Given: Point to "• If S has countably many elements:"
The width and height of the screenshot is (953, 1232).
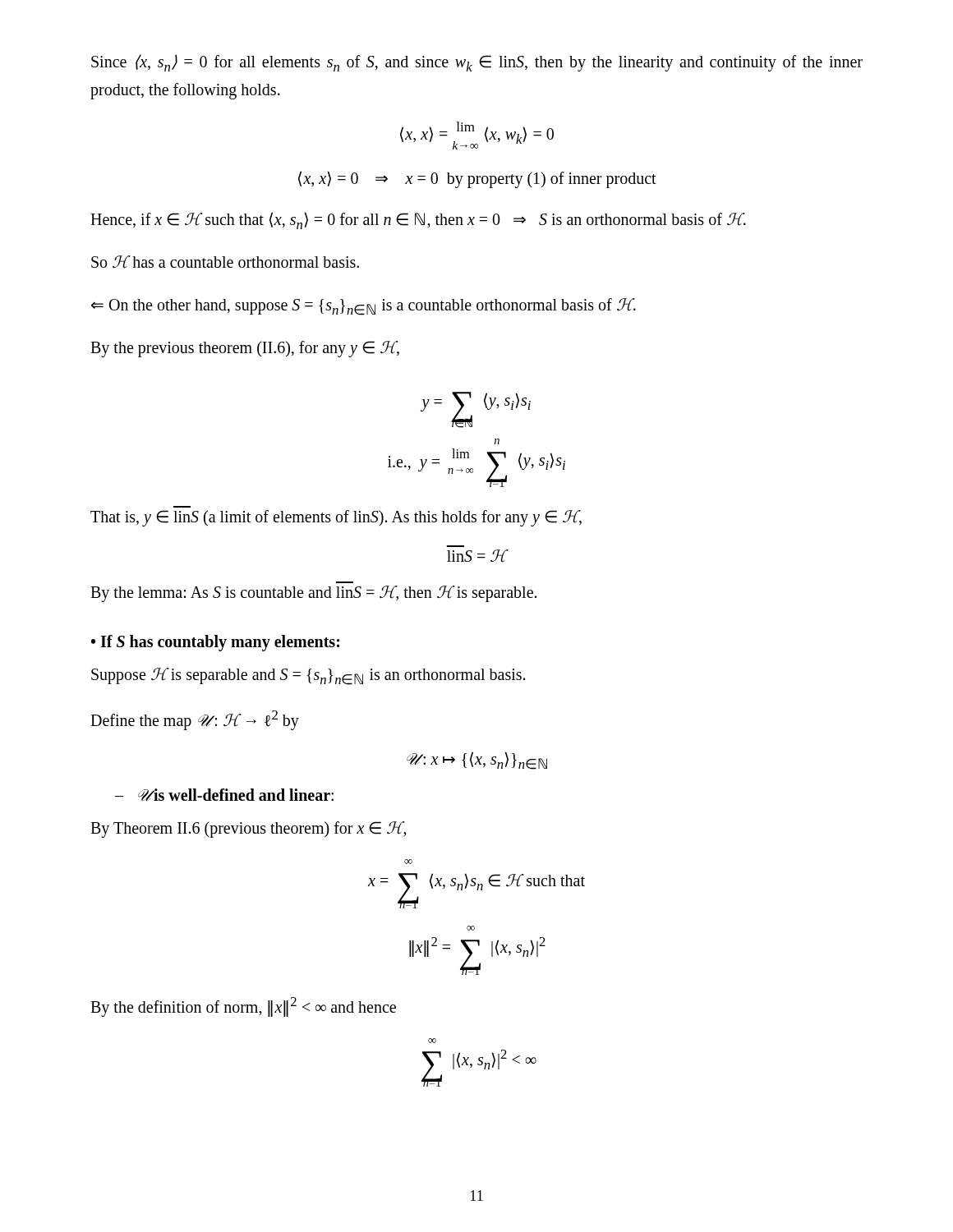Looking at the screenshot, I should coord(216,641).
